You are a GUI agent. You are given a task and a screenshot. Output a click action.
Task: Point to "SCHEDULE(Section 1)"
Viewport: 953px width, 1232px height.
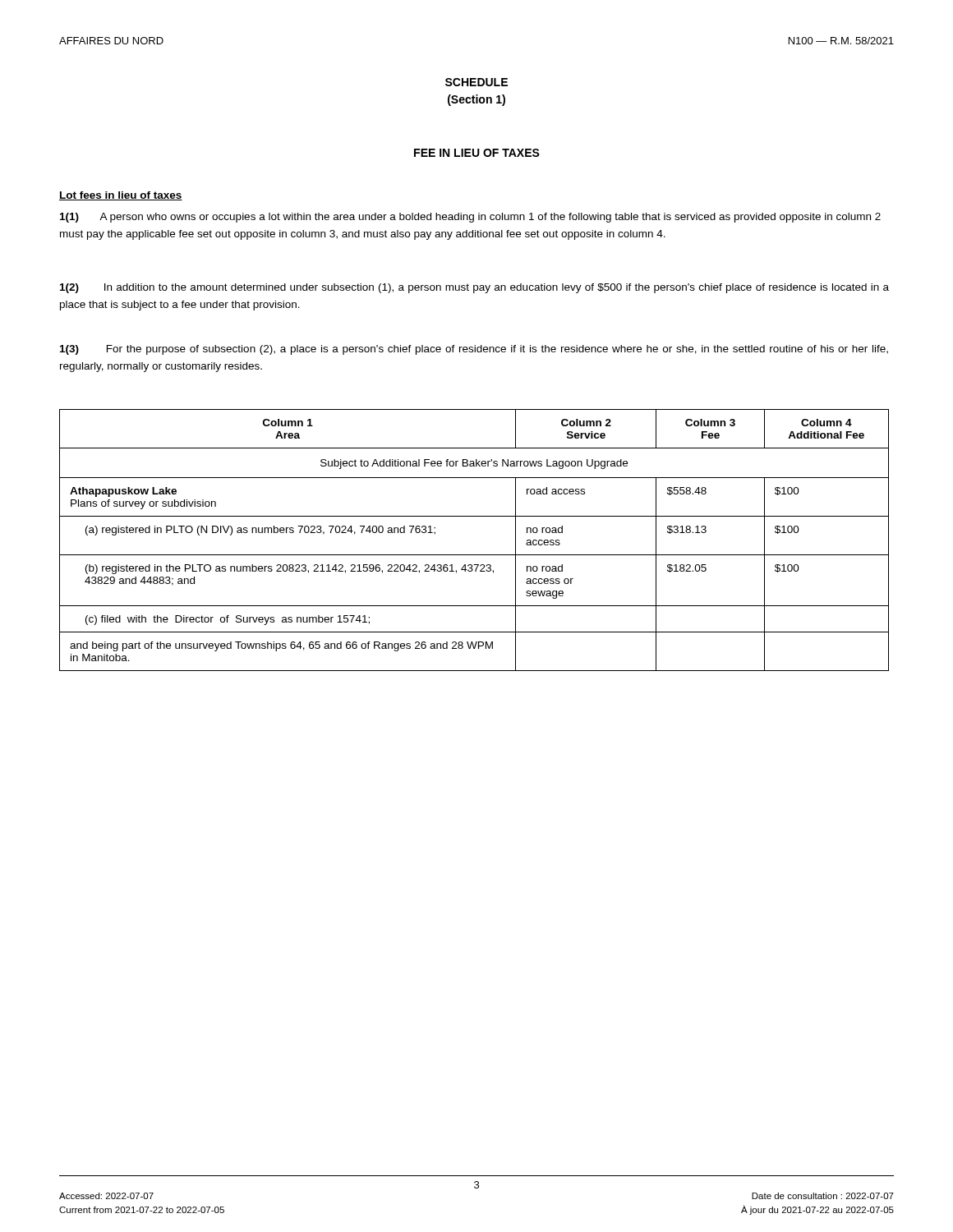tap(476, 91)
